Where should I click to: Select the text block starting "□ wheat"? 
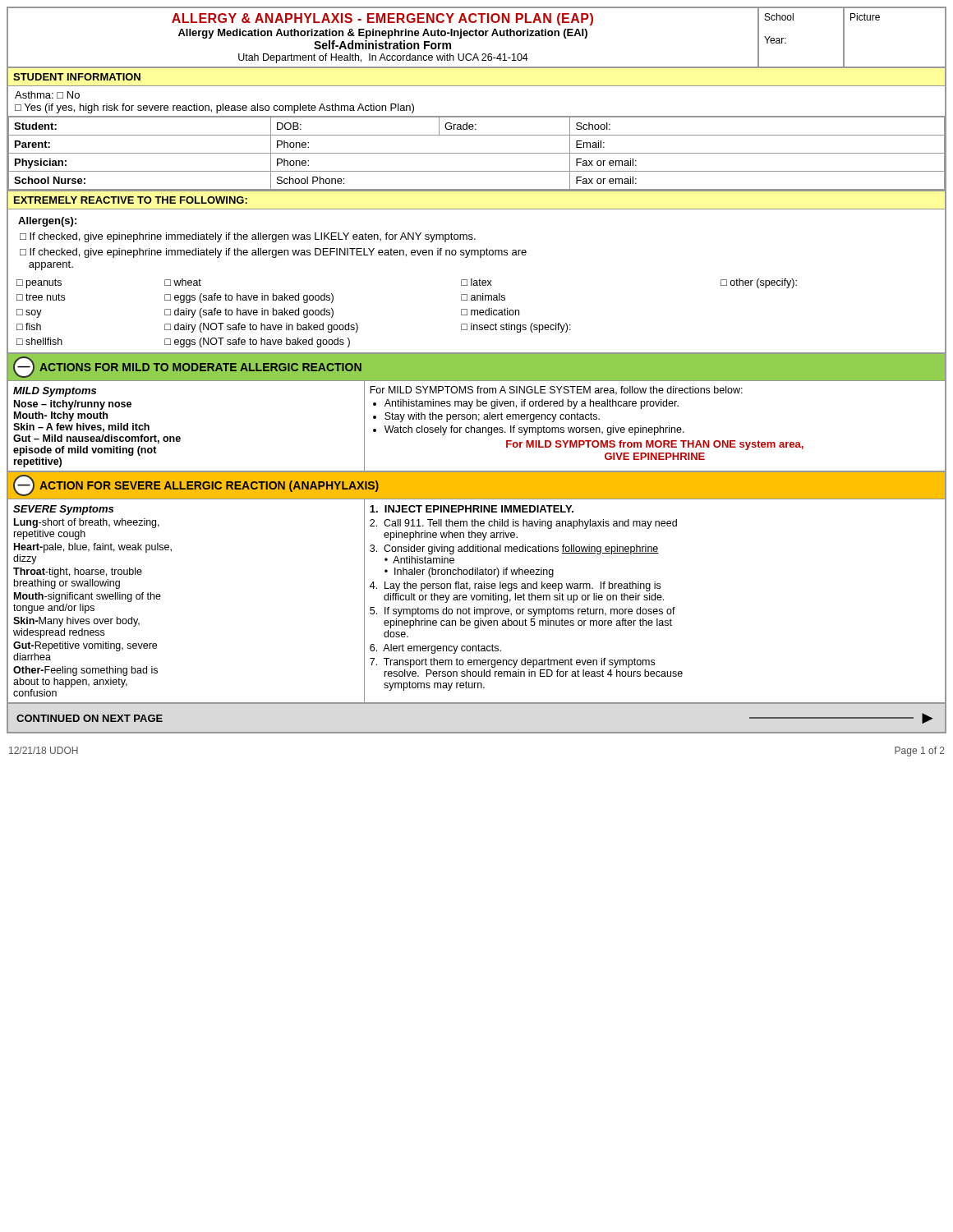point(183,283)
